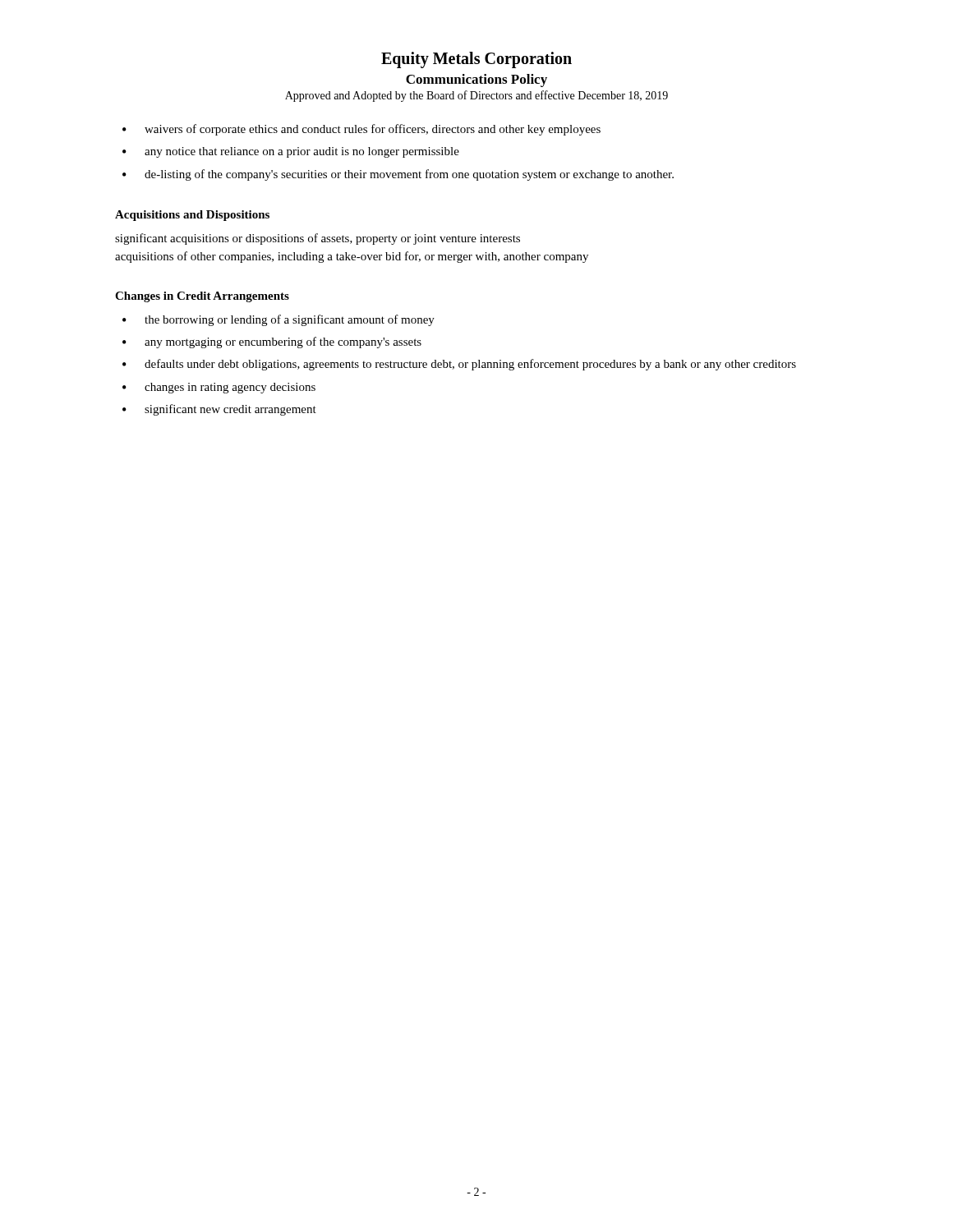953x1232 pixels.
Task: Select the title that reads "Equity Metals Corporation"
Action: tap(476, 58)
